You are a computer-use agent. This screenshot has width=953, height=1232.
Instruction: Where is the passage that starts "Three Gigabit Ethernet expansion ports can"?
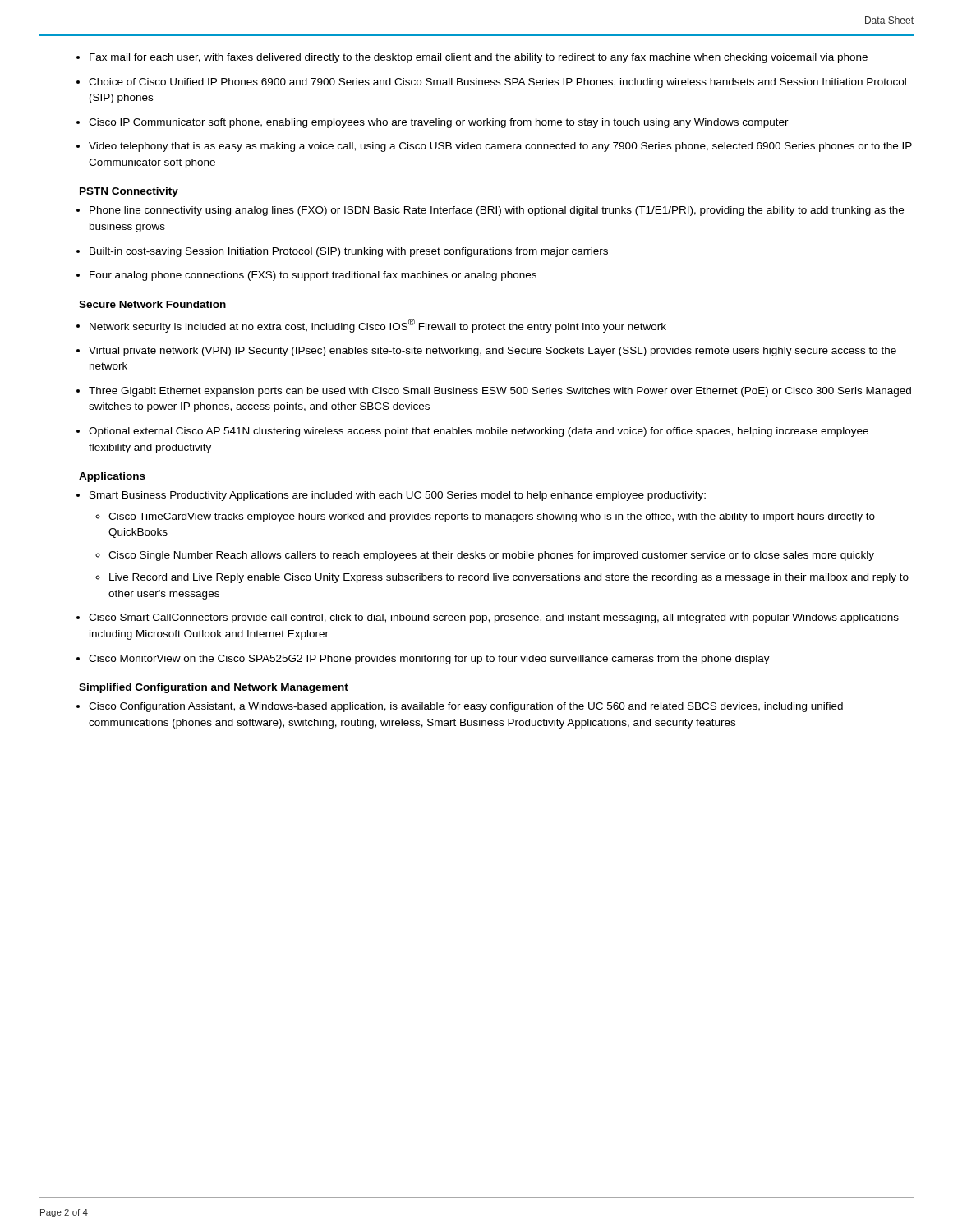click(500, 398)
